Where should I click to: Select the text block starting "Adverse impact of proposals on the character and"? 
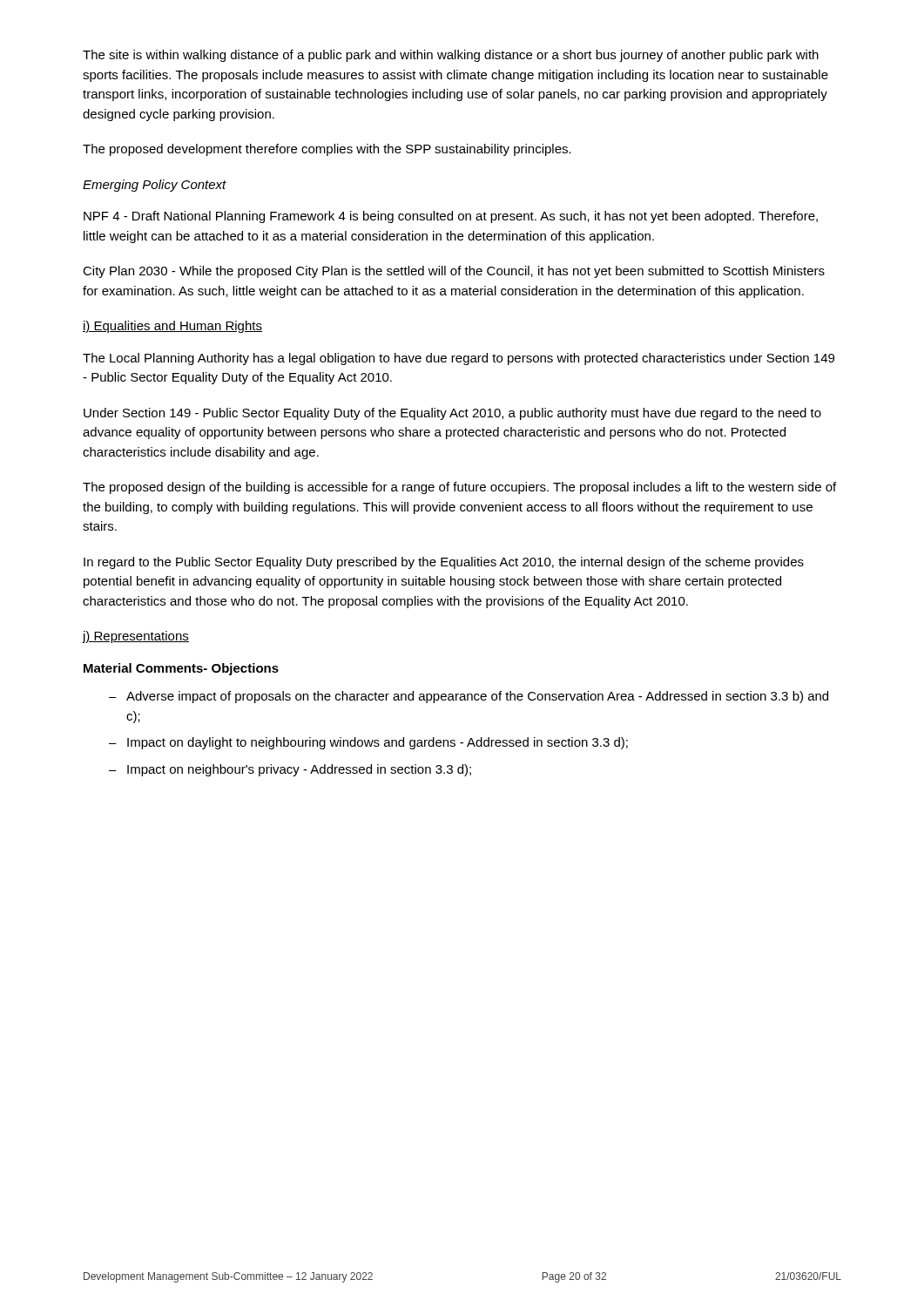(478, 706)
